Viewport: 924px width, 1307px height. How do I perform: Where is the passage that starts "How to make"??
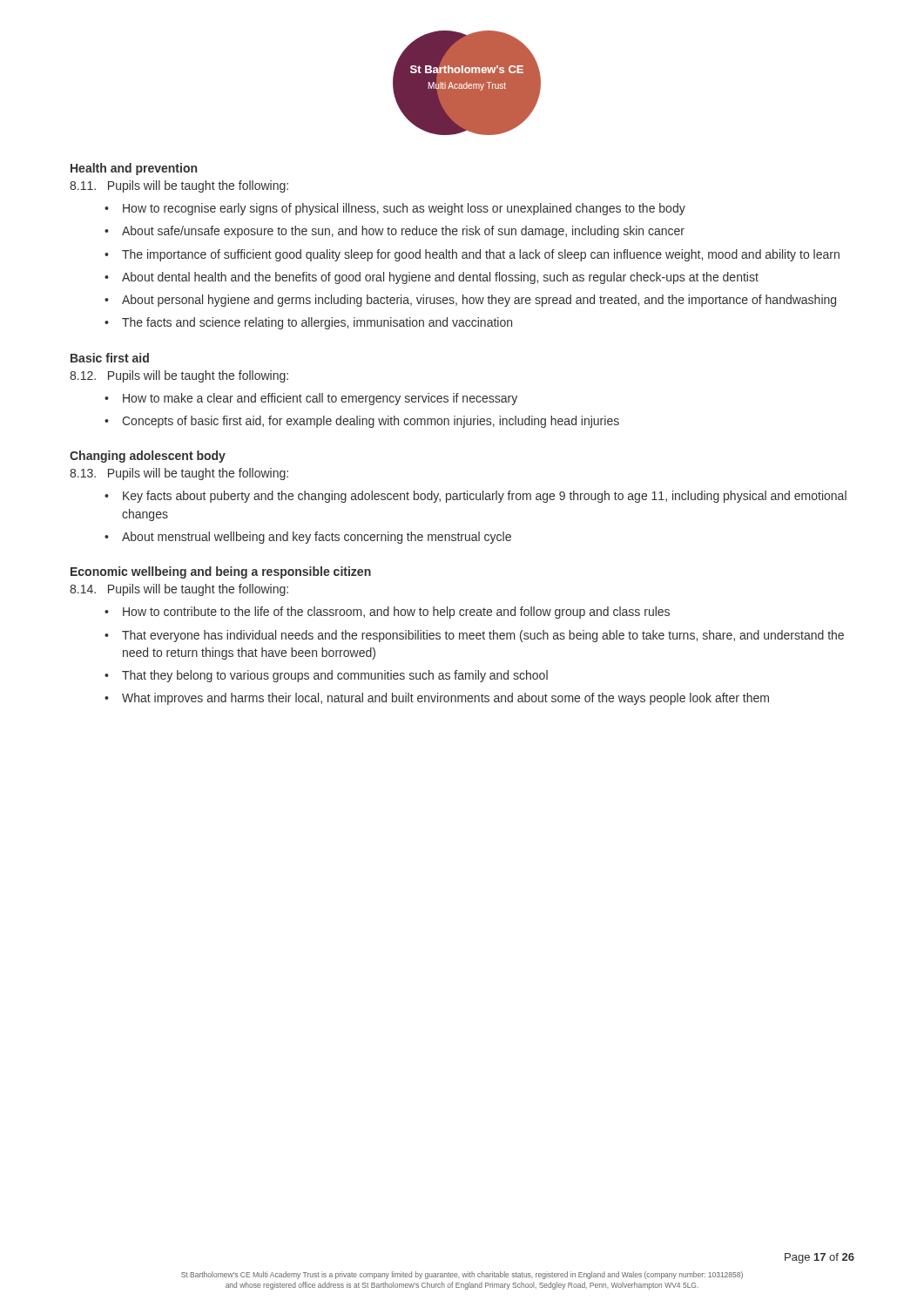(x=320, y=398)
